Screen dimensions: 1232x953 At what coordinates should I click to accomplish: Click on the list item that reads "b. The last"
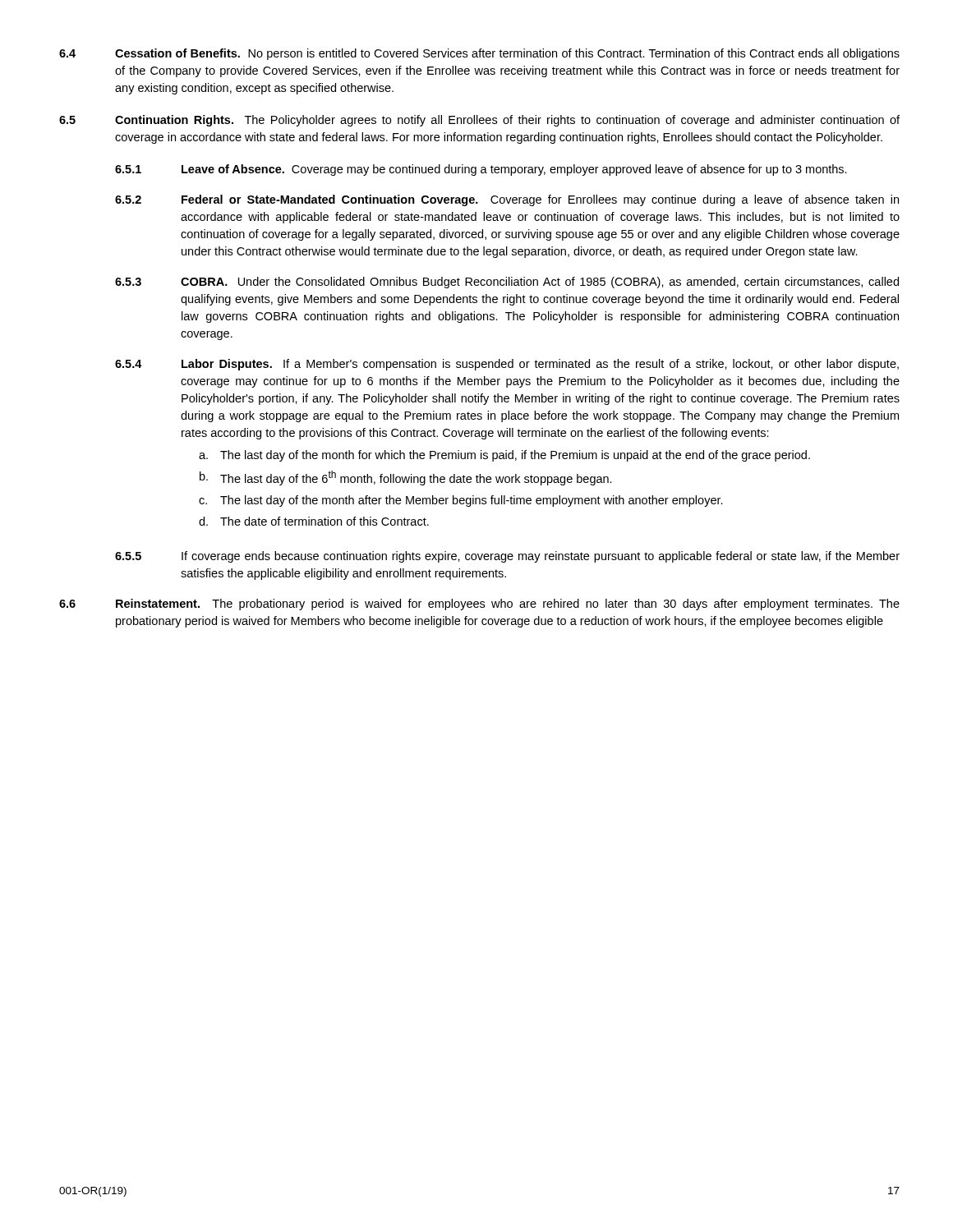click(x=549, y=478)
